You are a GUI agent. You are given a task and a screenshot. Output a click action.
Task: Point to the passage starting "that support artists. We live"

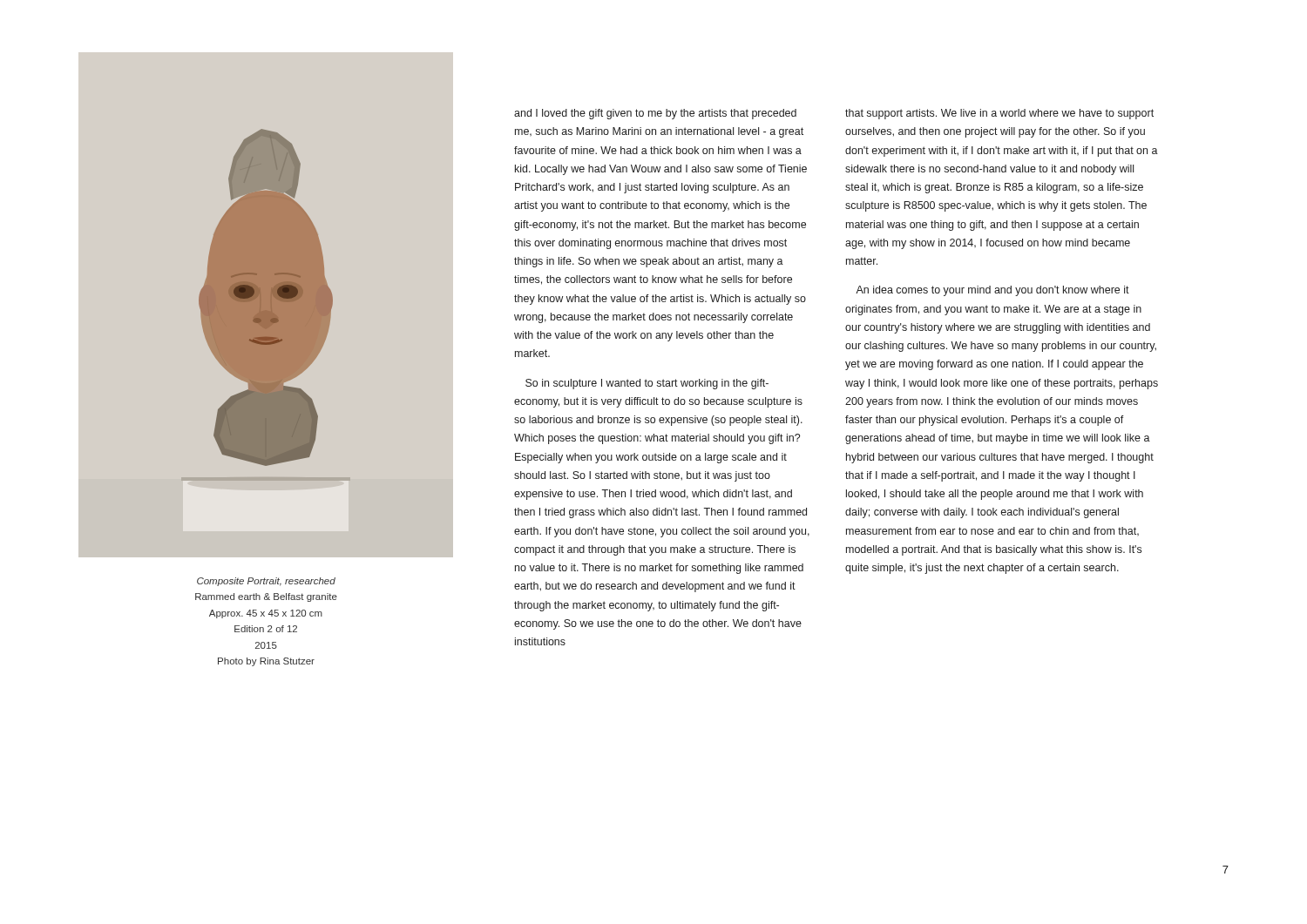pos(1002,188)
